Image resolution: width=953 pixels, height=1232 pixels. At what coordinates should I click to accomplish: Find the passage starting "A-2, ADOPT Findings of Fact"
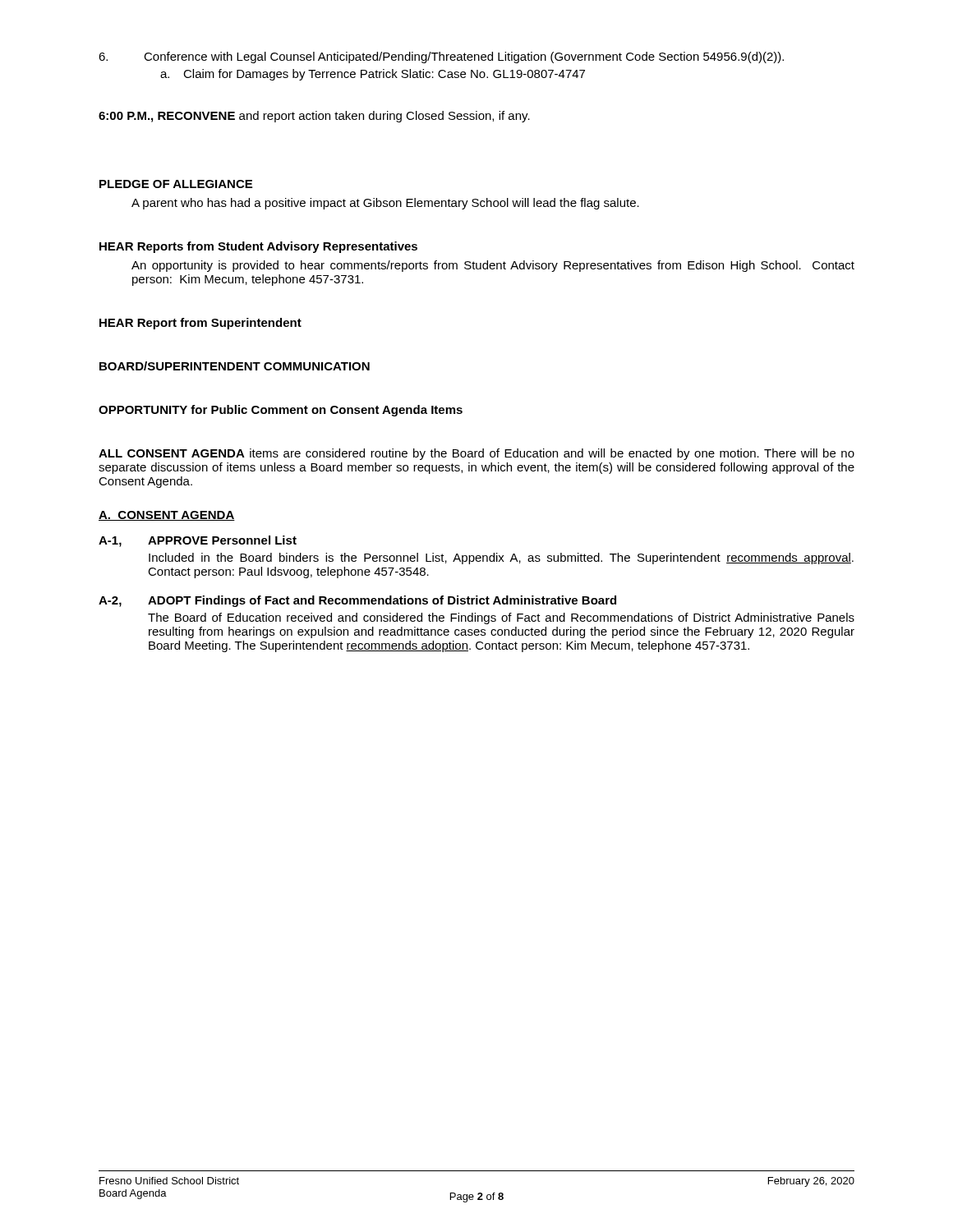click(x=476, y=624)
